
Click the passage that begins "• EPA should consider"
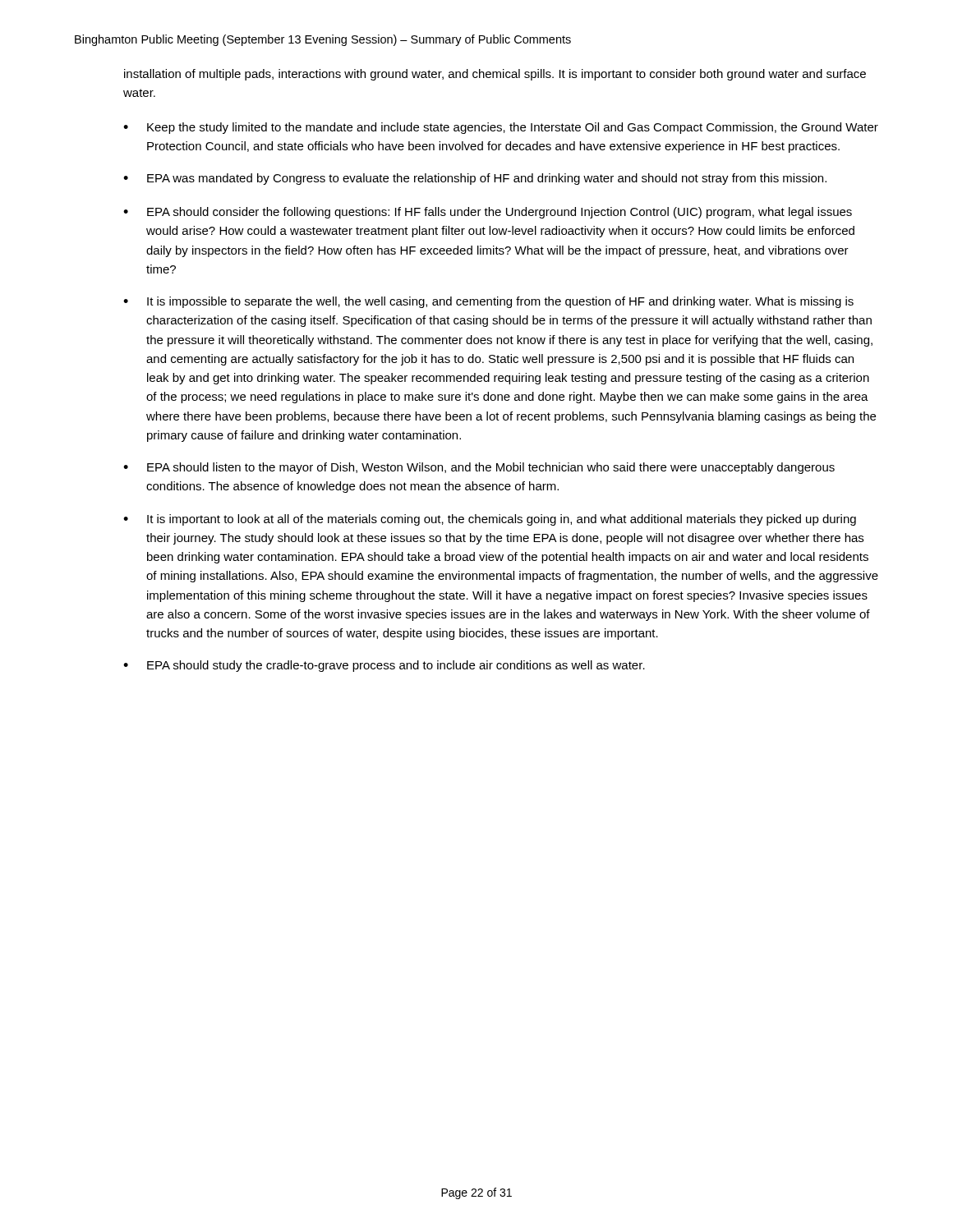pyautogui.click(x=501, y=240)
